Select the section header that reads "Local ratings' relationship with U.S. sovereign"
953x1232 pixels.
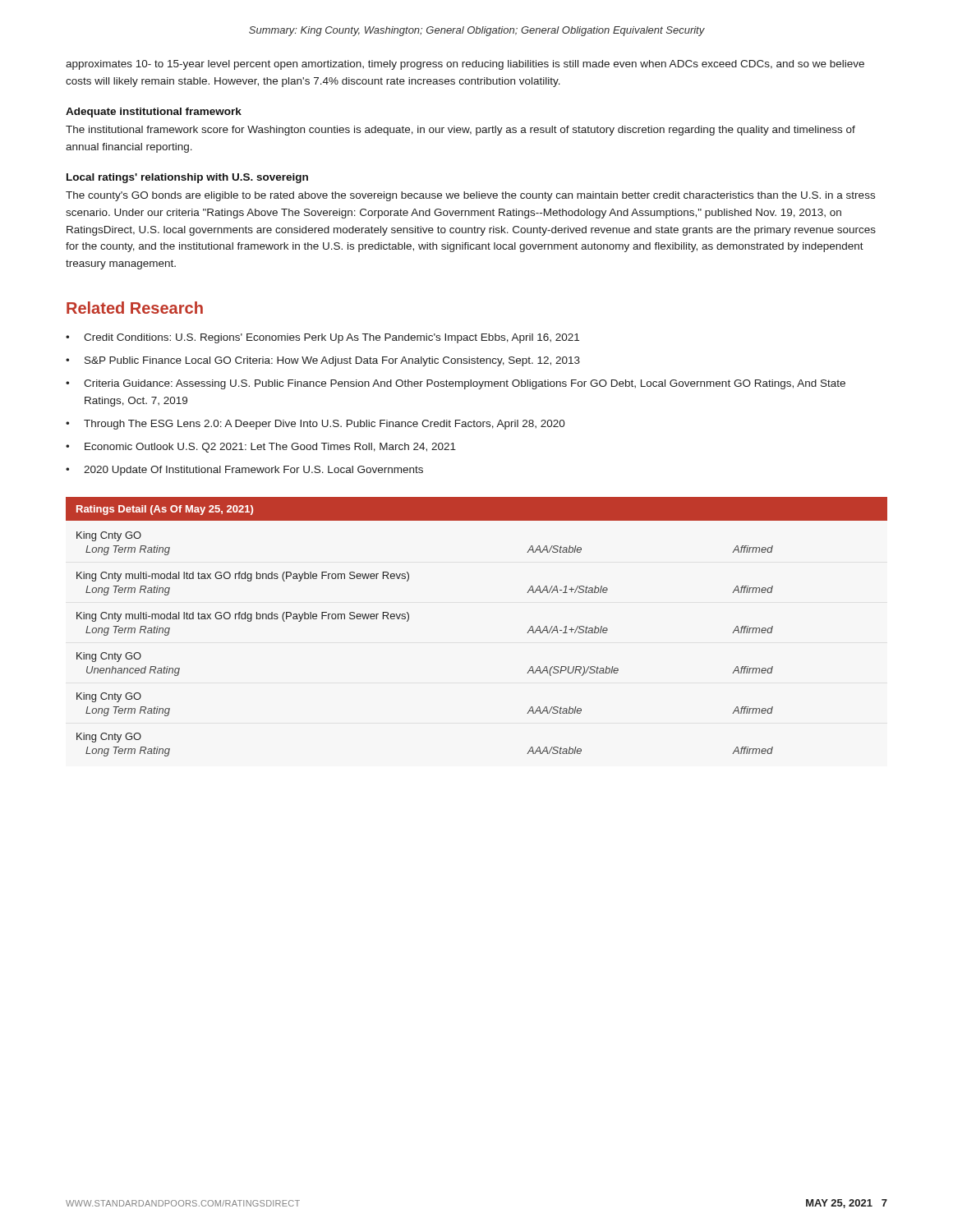coord(187,177)
